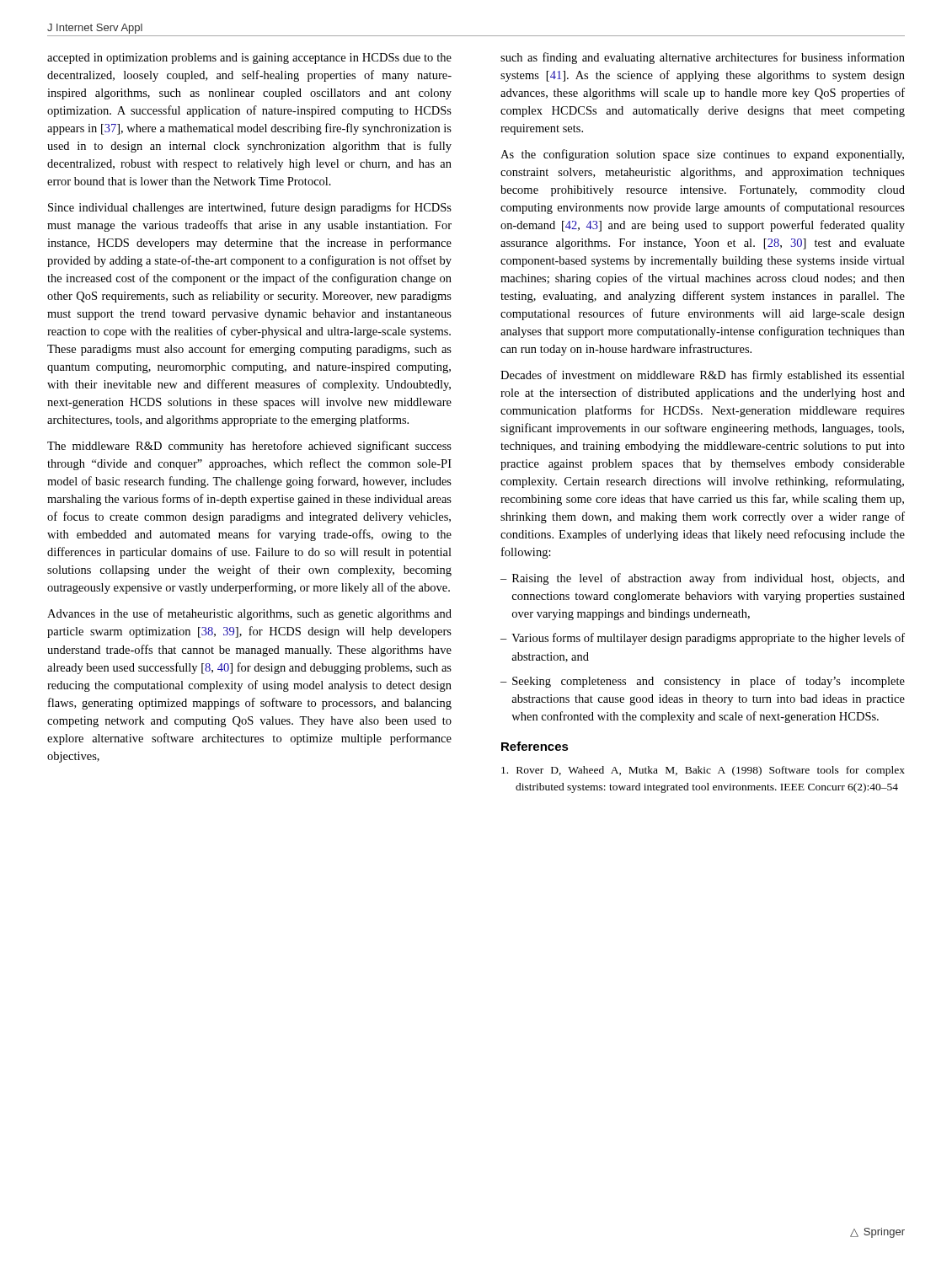Locate the block of text that opens with "Rover D, Waheed A,"
Viewport: 952px width, 1264px height.
703,779
